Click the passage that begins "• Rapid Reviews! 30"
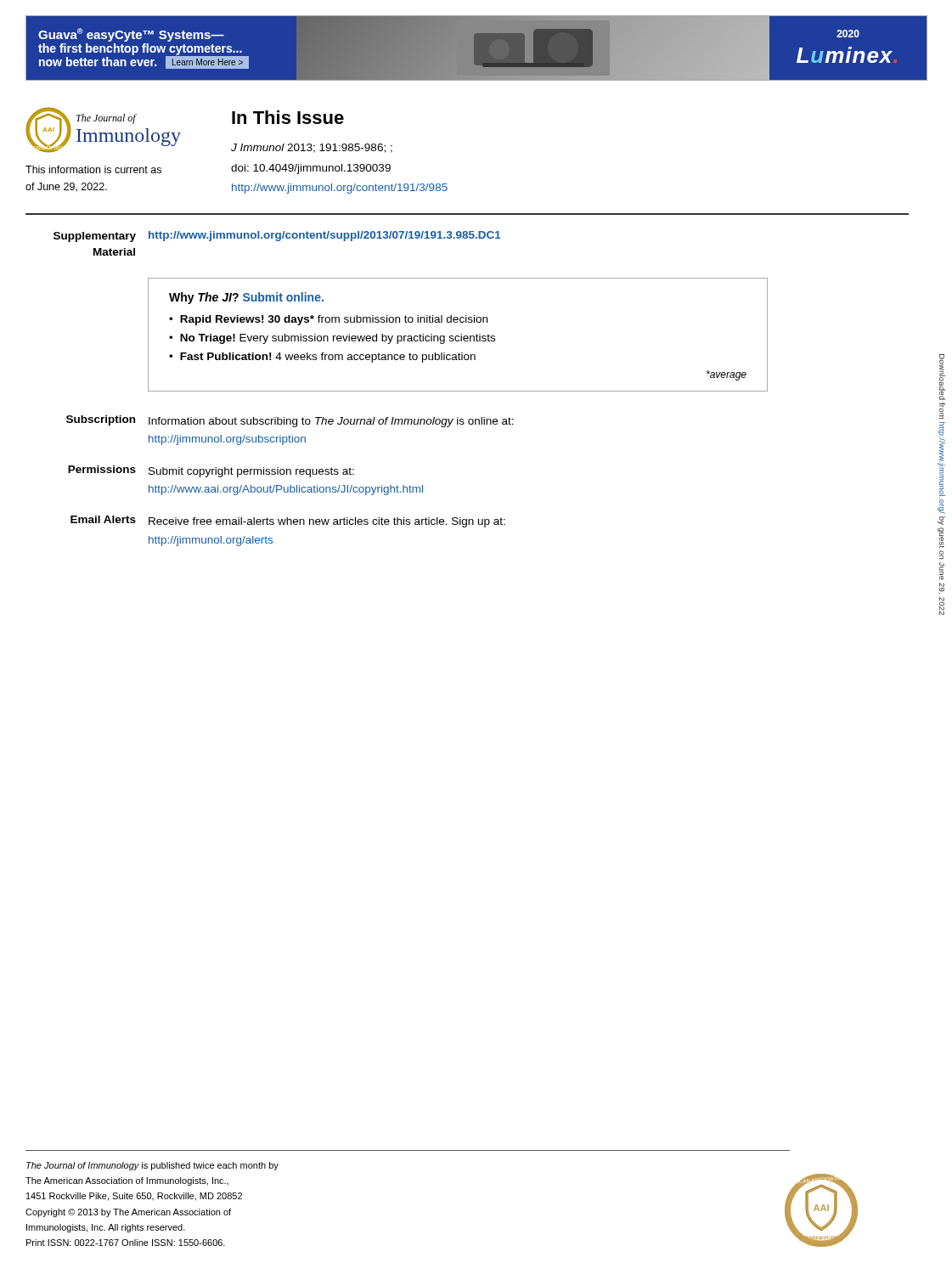The height and width of the screenshot is (1274, 952). point(329,319)
